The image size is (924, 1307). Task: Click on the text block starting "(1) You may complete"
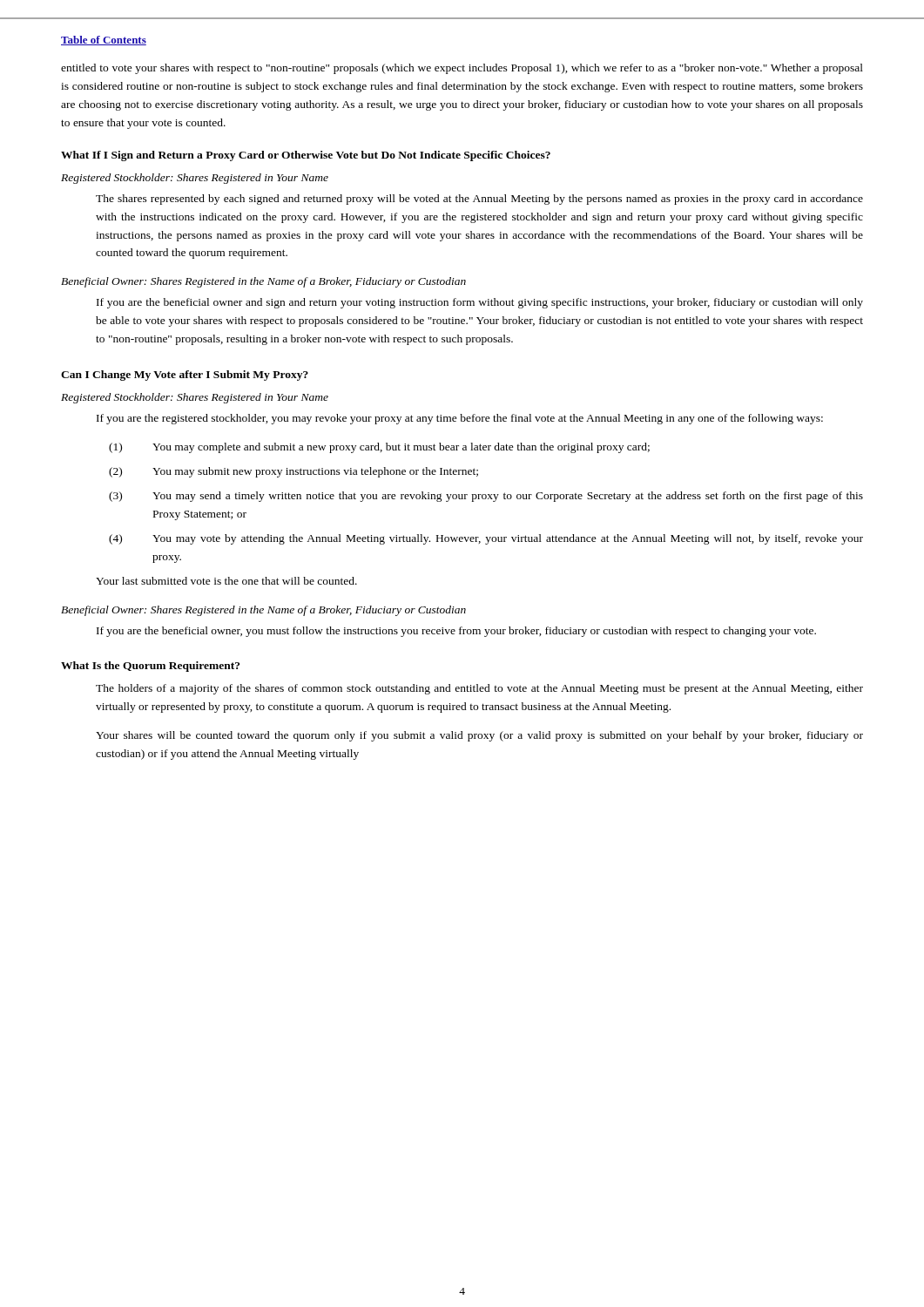click(462, 447)
